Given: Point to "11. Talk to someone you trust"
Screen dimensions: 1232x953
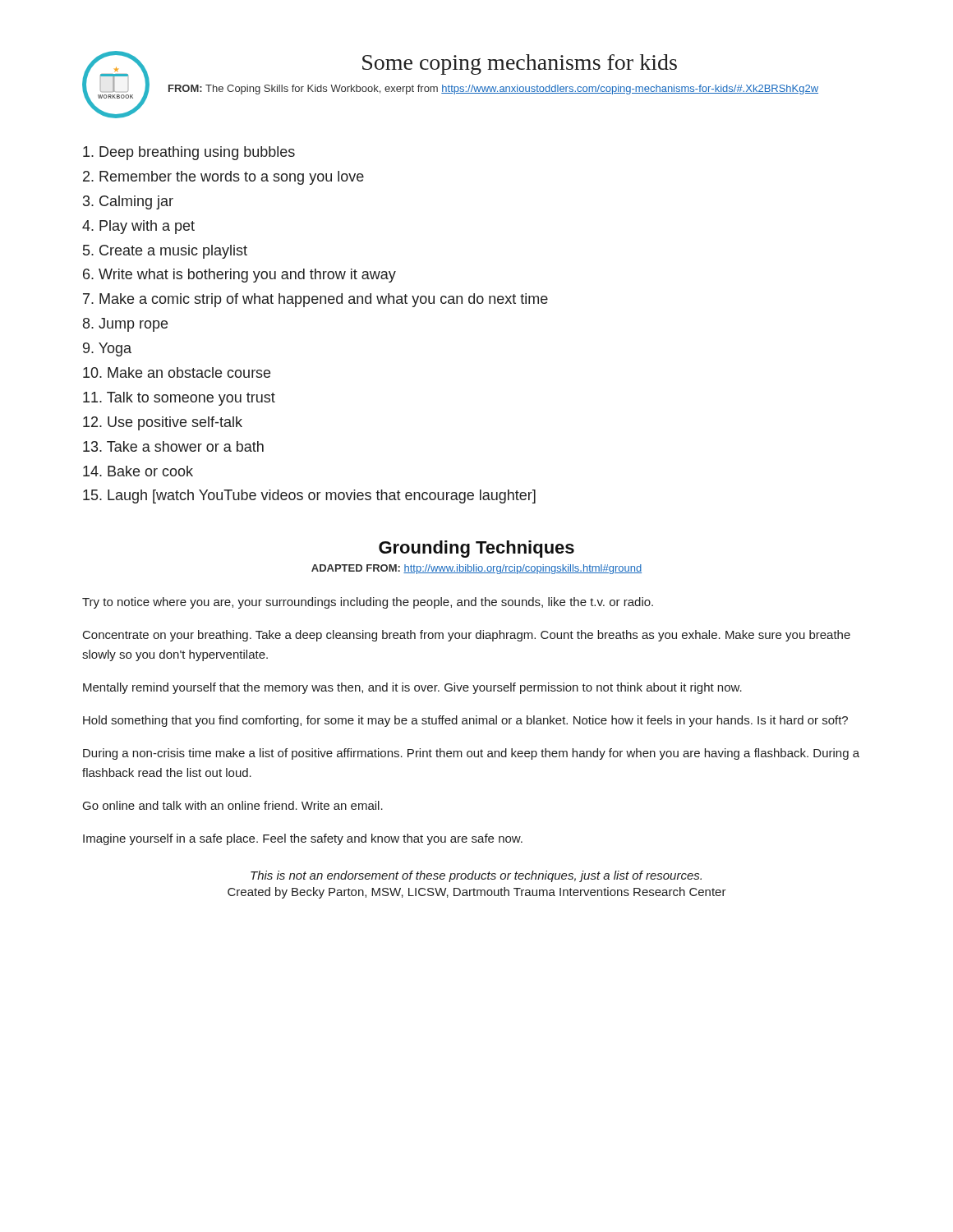Looking at the screenshot, I should [179, 399].
